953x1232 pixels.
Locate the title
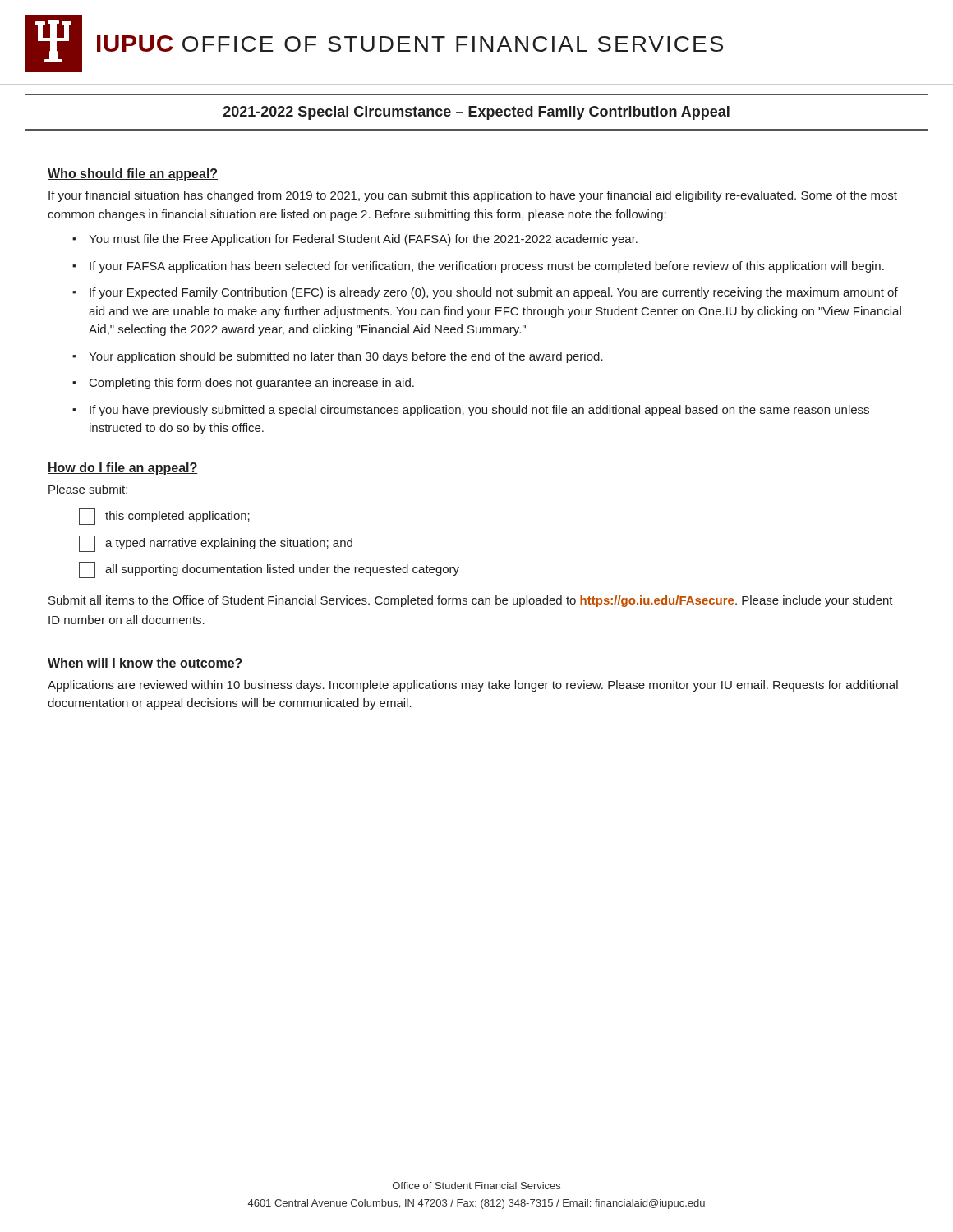pos(476,112)
